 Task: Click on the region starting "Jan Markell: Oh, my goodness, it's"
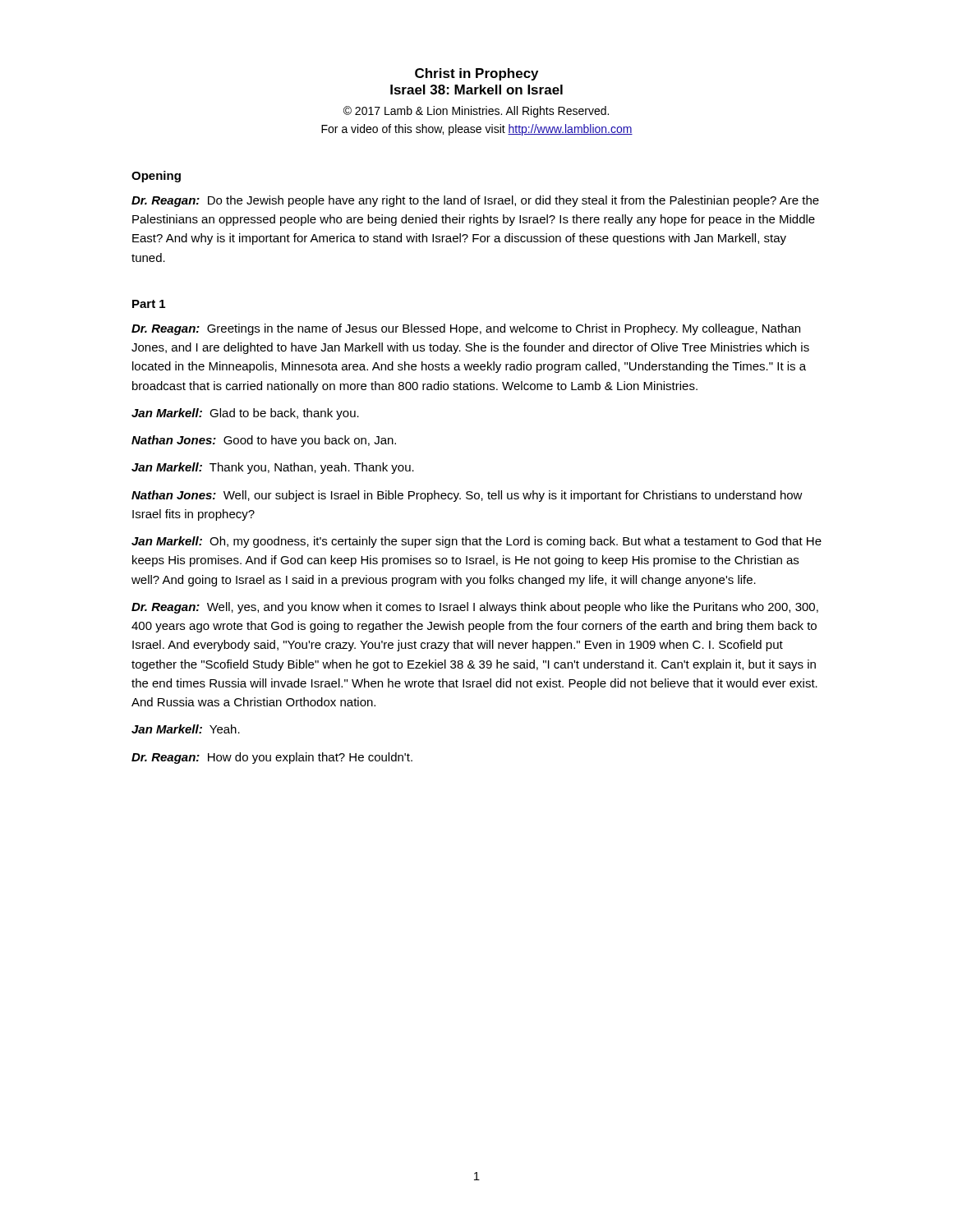tap(476, 560)
